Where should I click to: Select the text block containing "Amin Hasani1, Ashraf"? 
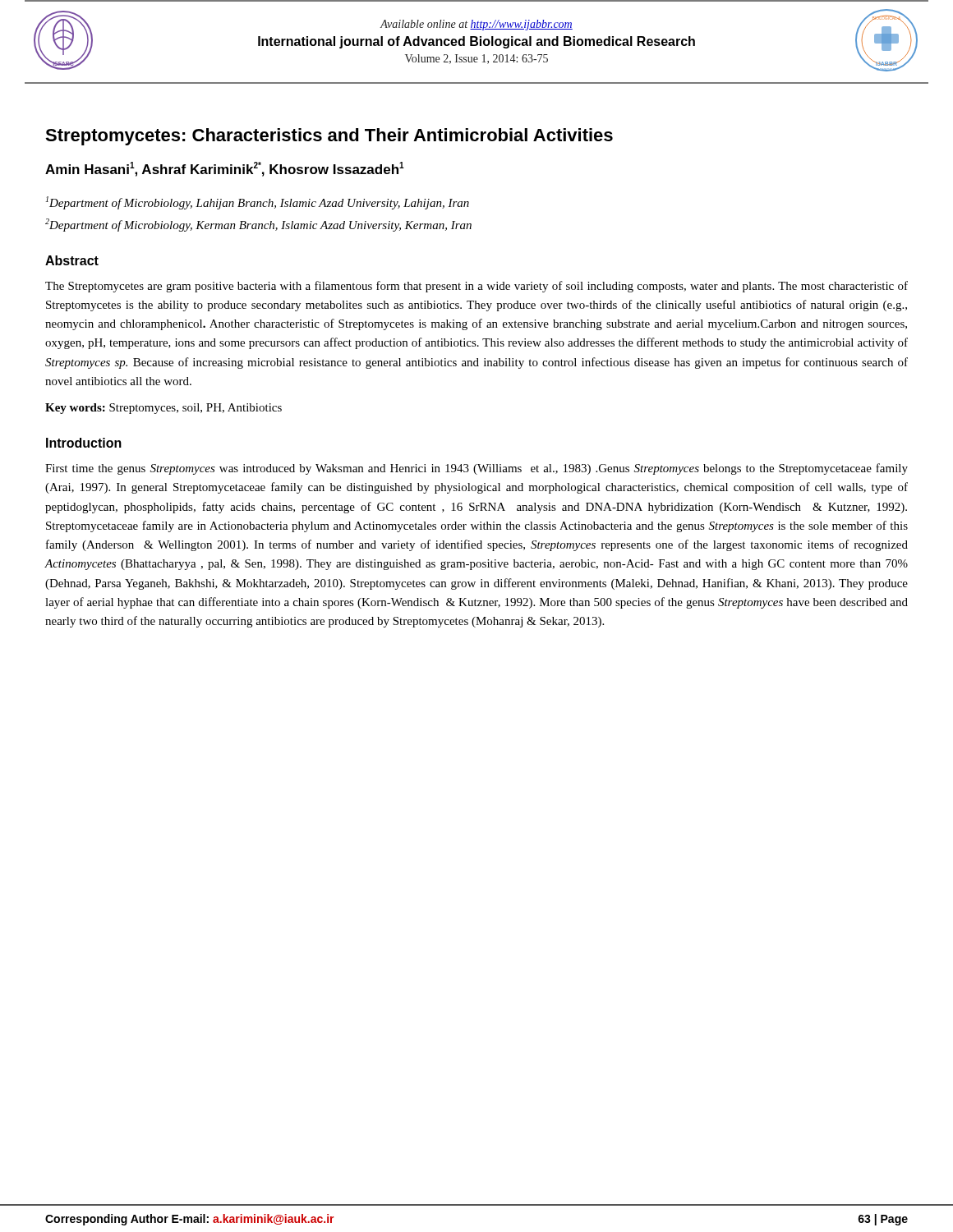point(225,169)
